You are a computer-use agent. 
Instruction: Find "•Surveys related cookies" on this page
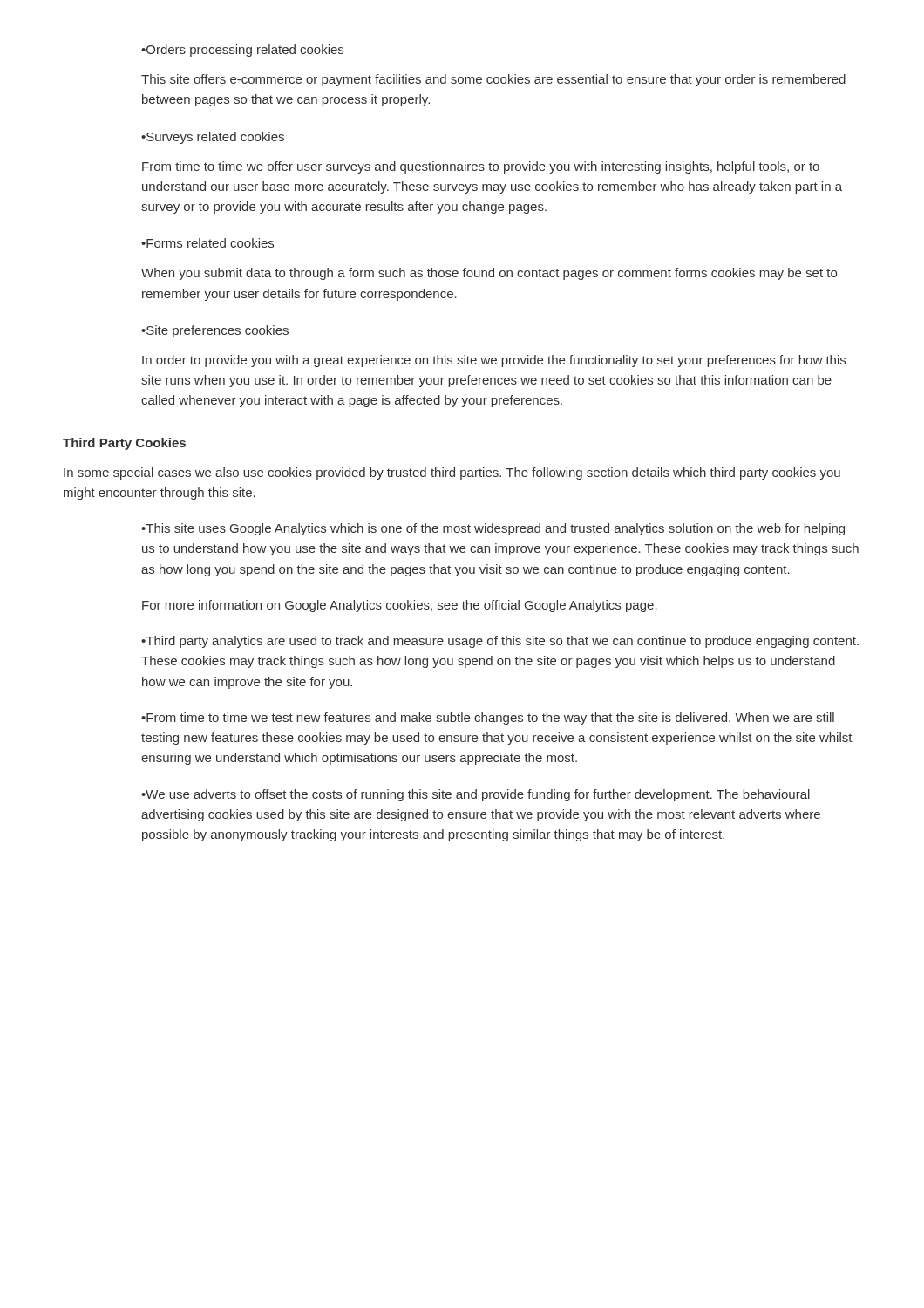point(213,136)
